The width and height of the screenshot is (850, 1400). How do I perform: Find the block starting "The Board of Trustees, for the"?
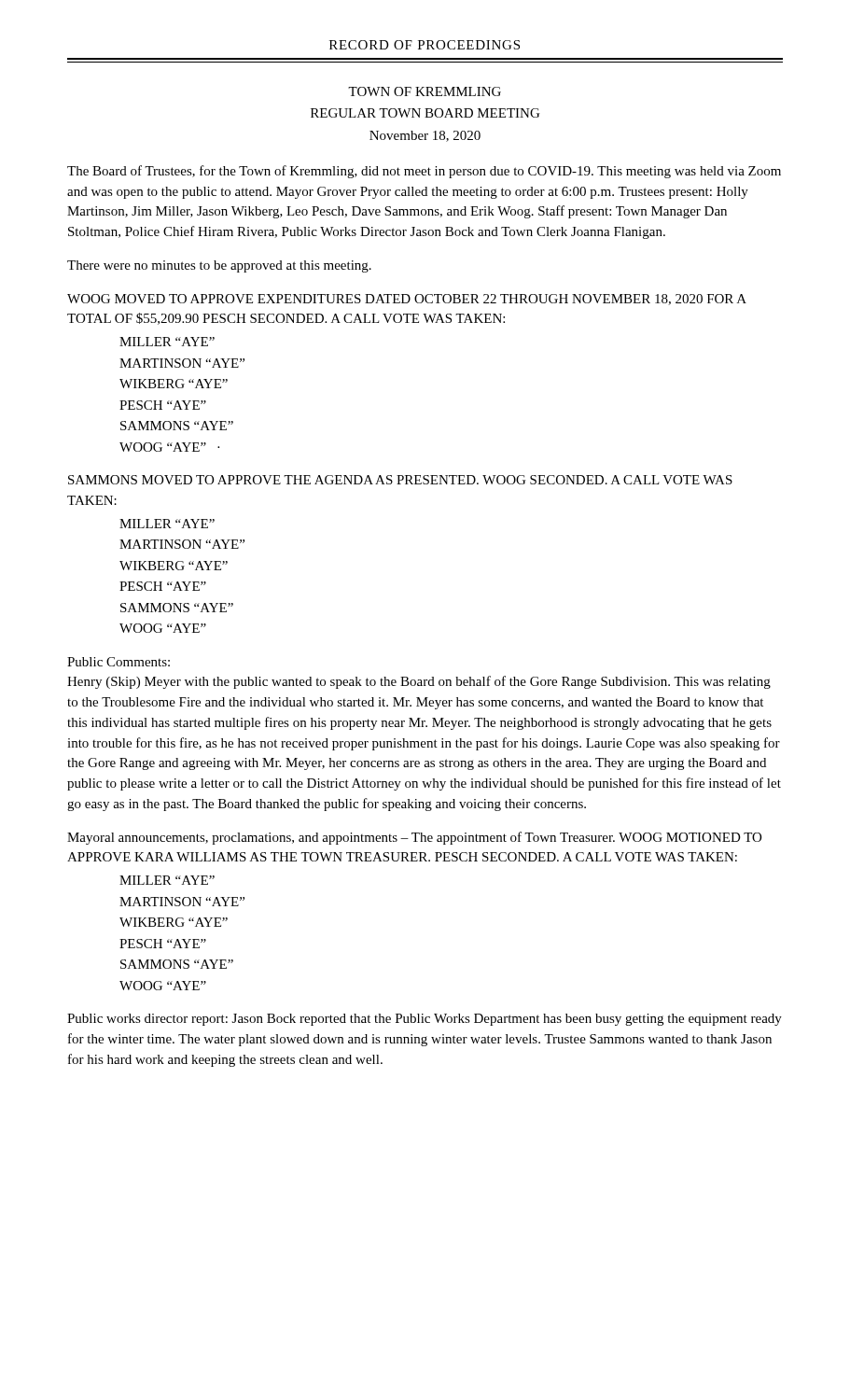(x=424, y=201)
